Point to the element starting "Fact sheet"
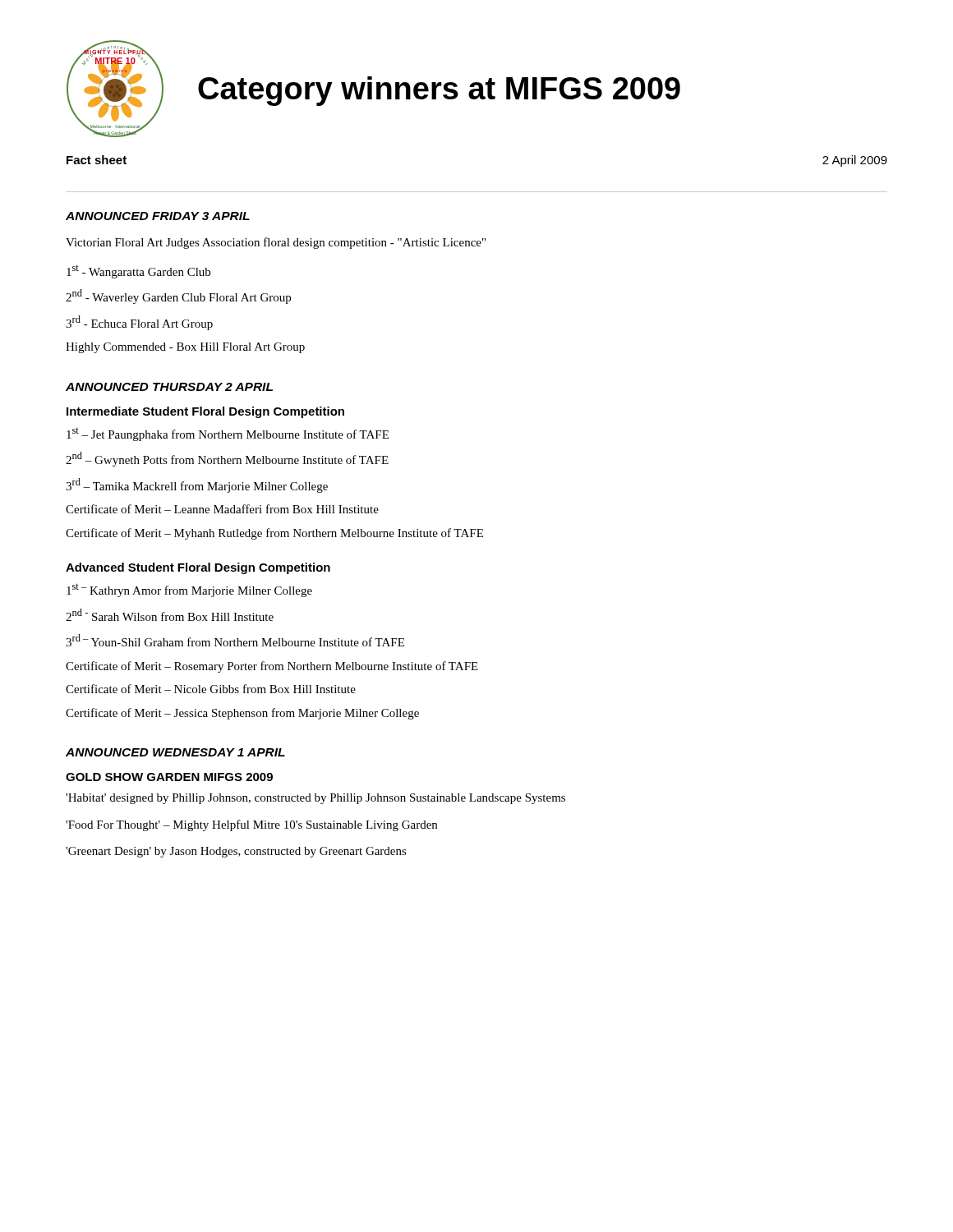Screen dimensions: 1232x953 point(96,160)
